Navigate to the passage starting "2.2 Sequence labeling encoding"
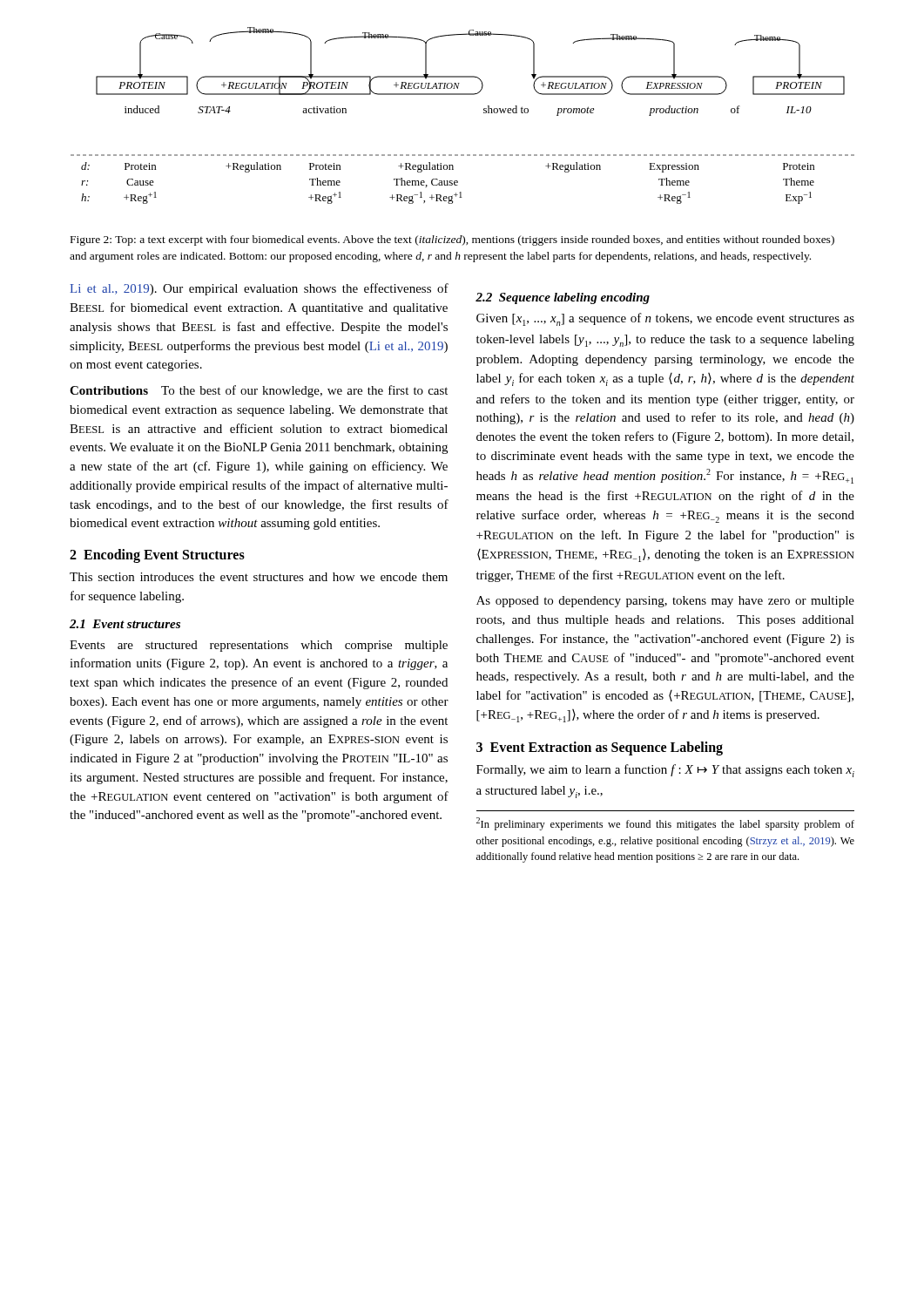 click(563, 298)
